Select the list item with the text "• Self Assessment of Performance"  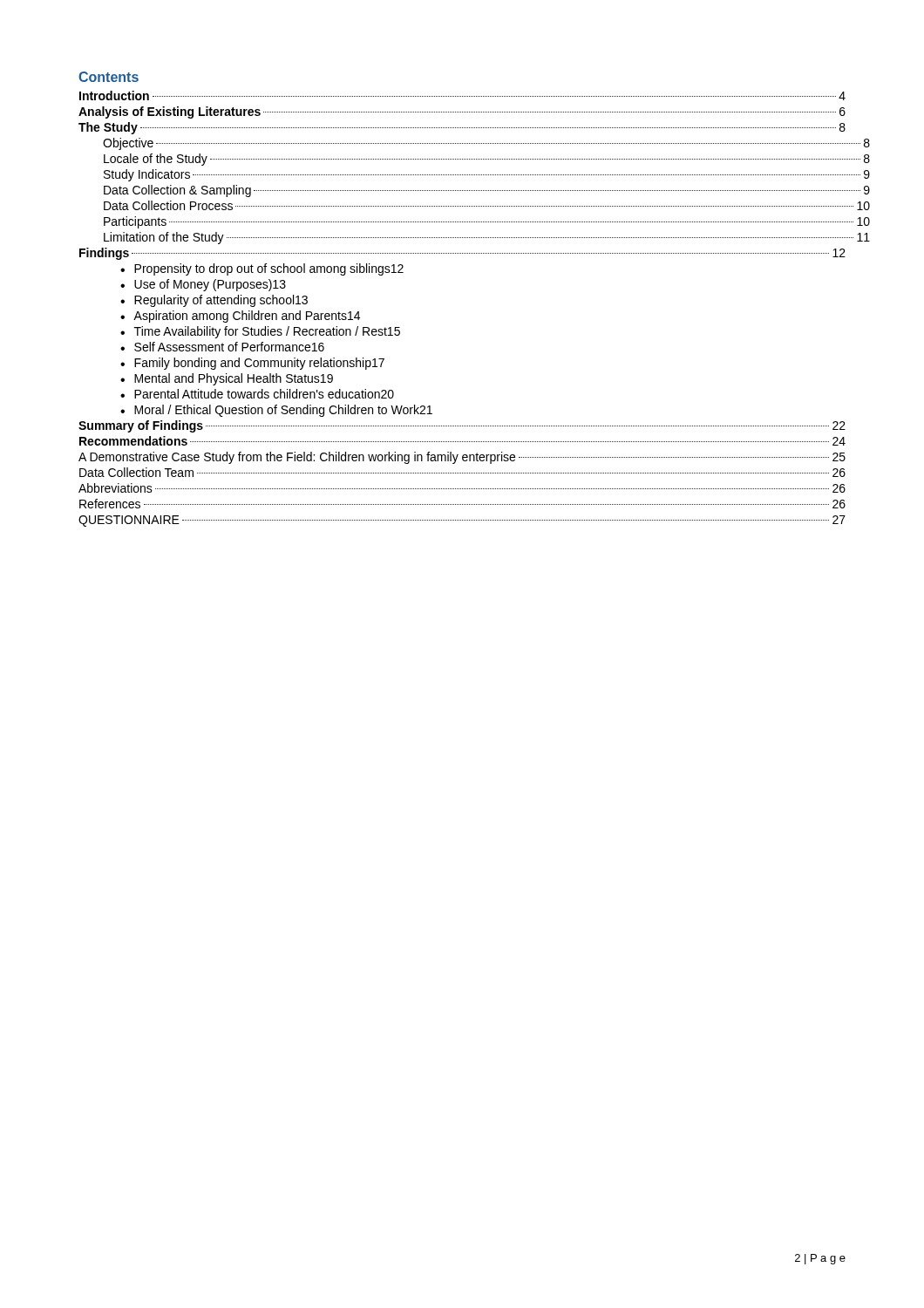tap(222, 347)
